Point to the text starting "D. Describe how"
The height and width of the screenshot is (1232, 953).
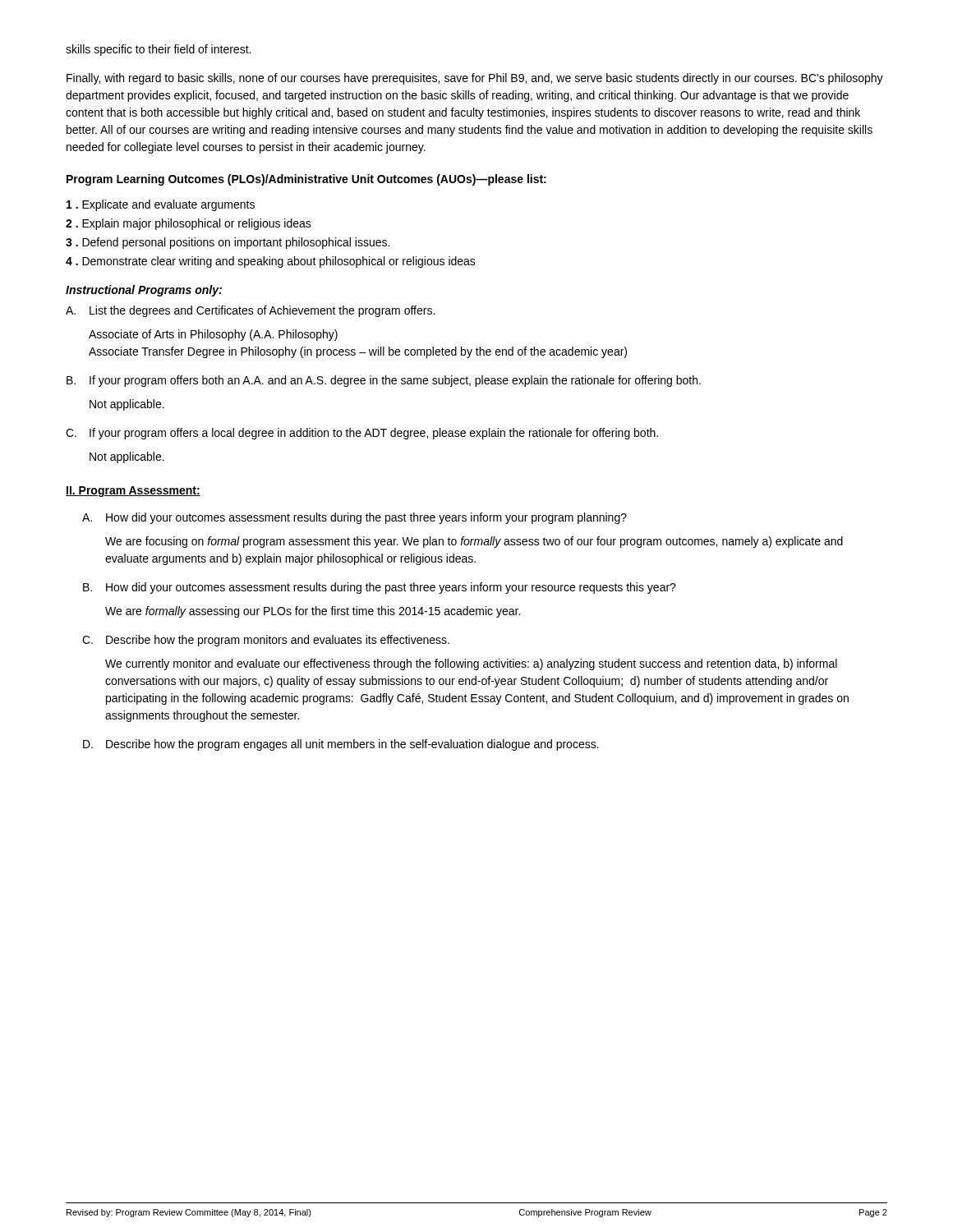pos(341,744)
